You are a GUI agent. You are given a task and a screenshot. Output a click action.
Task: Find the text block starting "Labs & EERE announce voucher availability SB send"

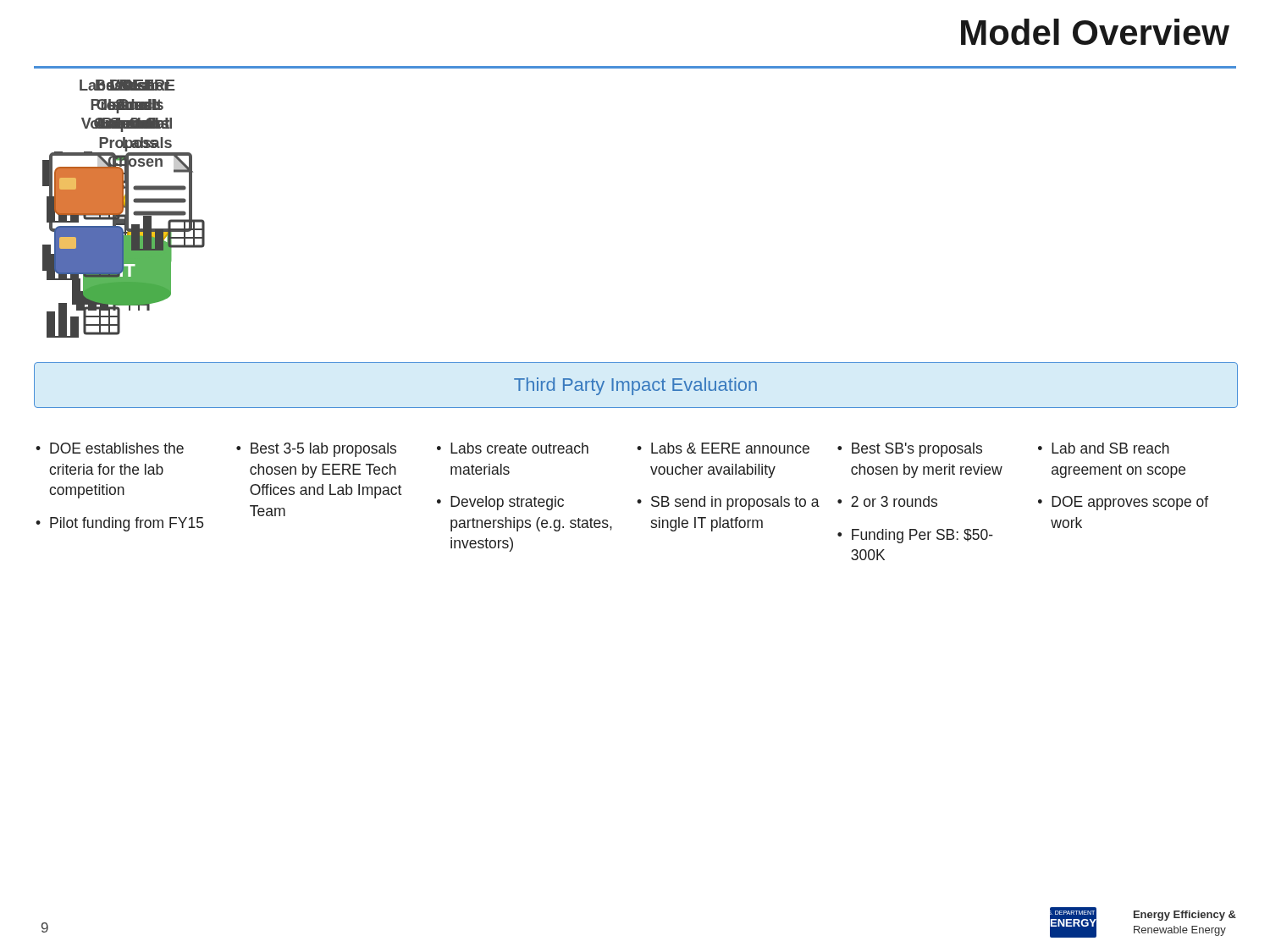tap(723, 448)
